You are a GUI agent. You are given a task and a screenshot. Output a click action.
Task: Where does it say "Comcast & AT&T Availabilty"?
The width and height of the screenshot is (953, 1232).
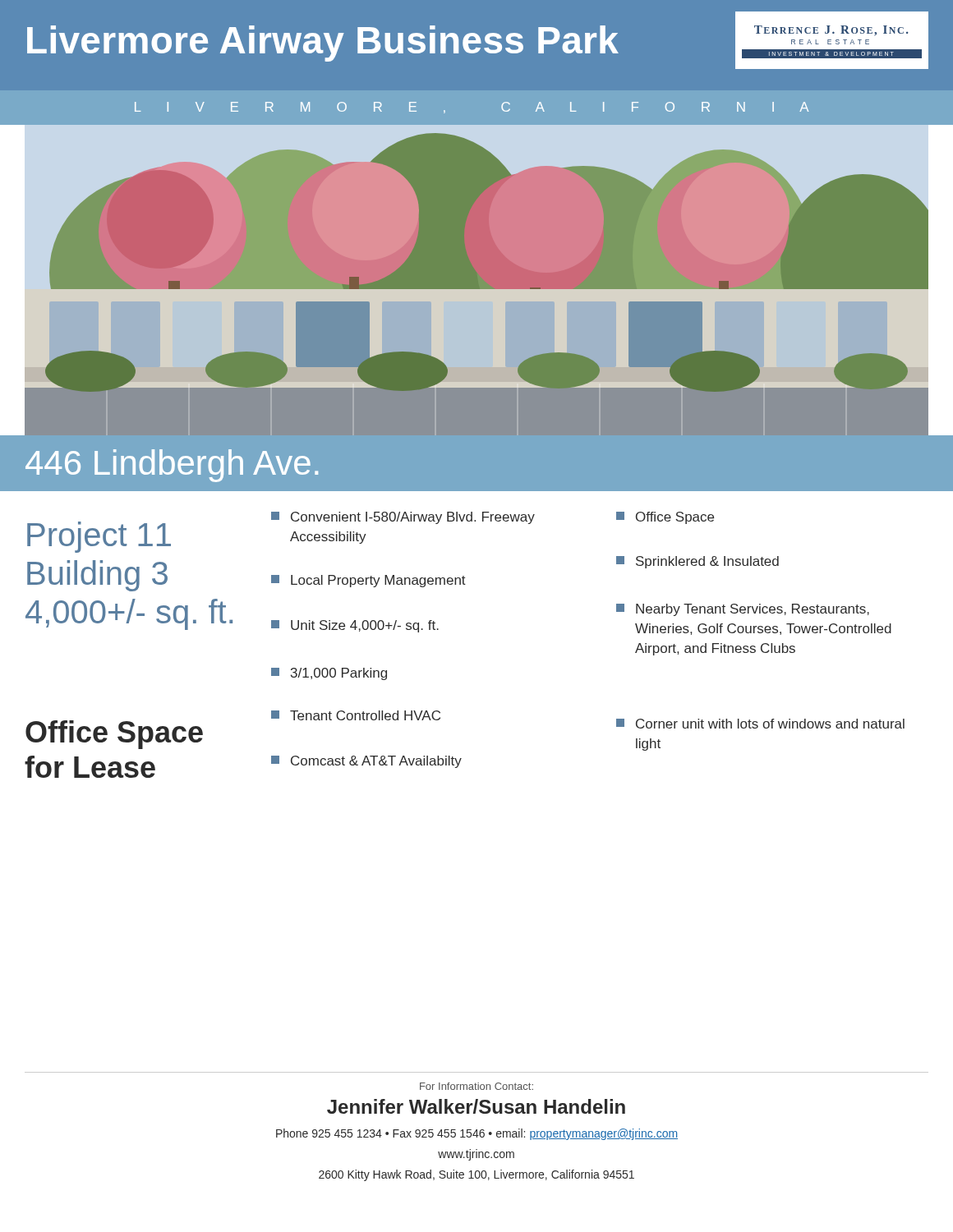click(x=366, y=761)
